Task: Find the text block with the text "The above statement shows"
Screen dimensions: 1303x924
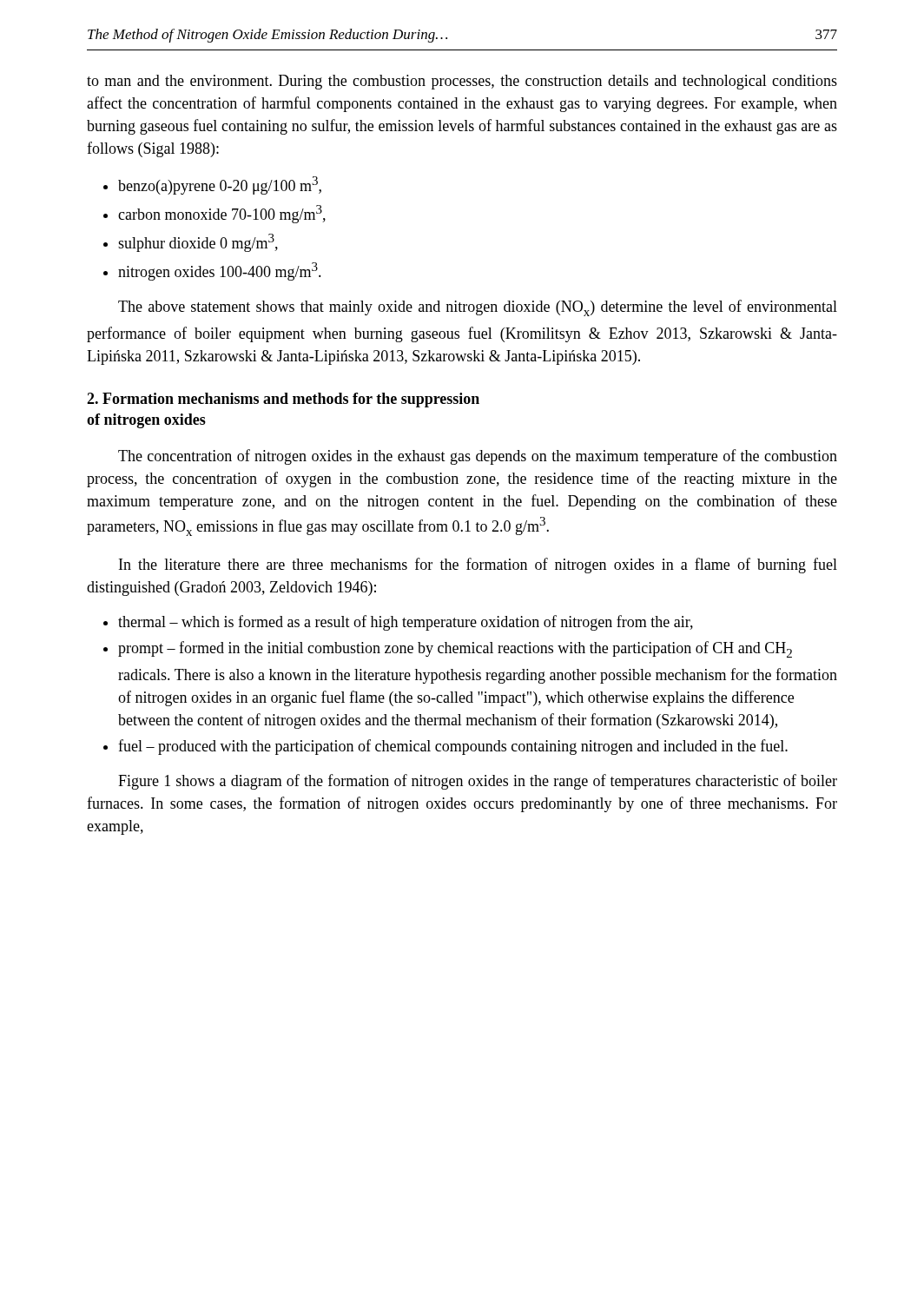Action: click(462, 331)
